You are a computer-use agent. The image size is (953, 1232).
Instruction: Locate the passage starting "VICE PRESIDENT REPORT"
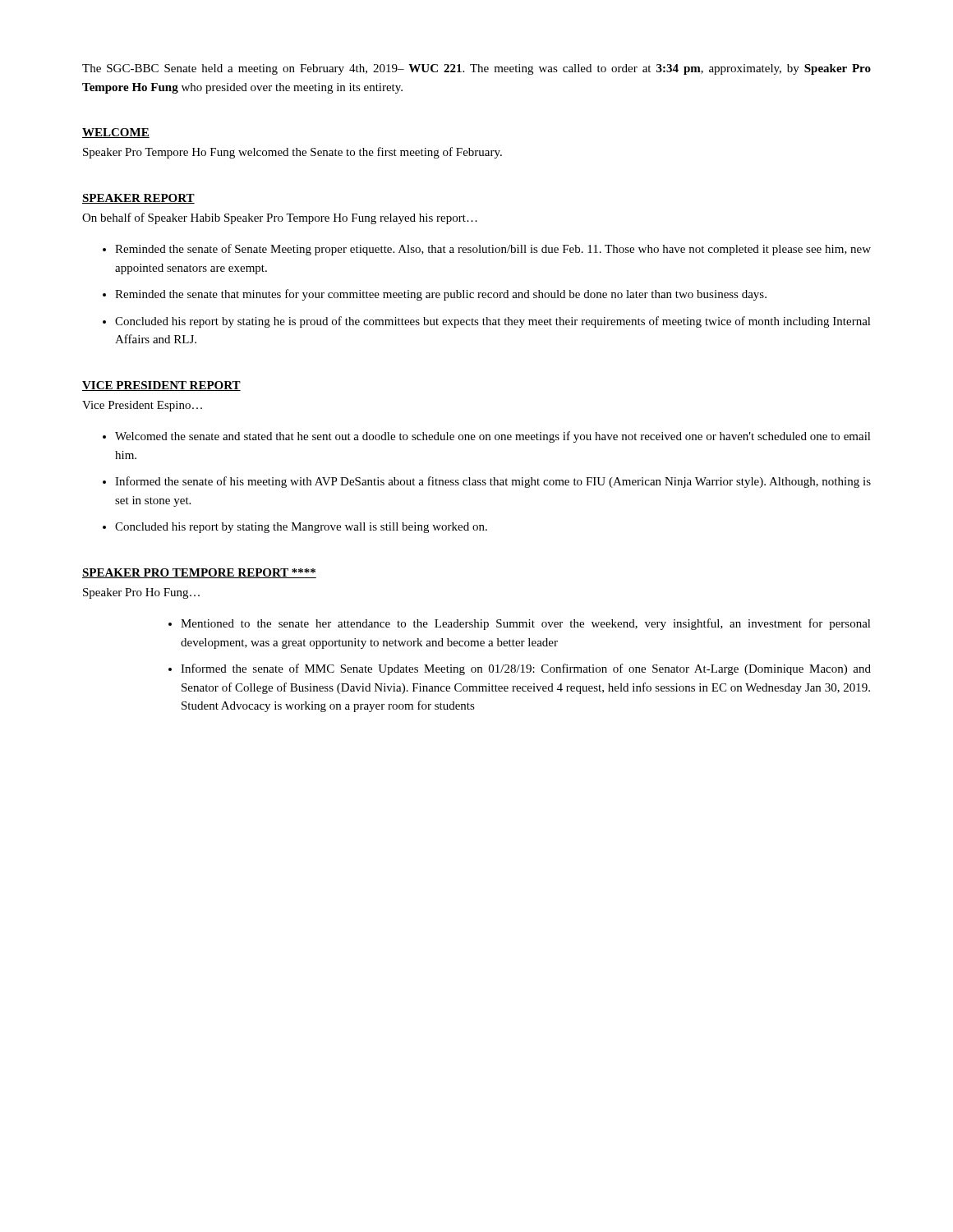click(161, 385)
